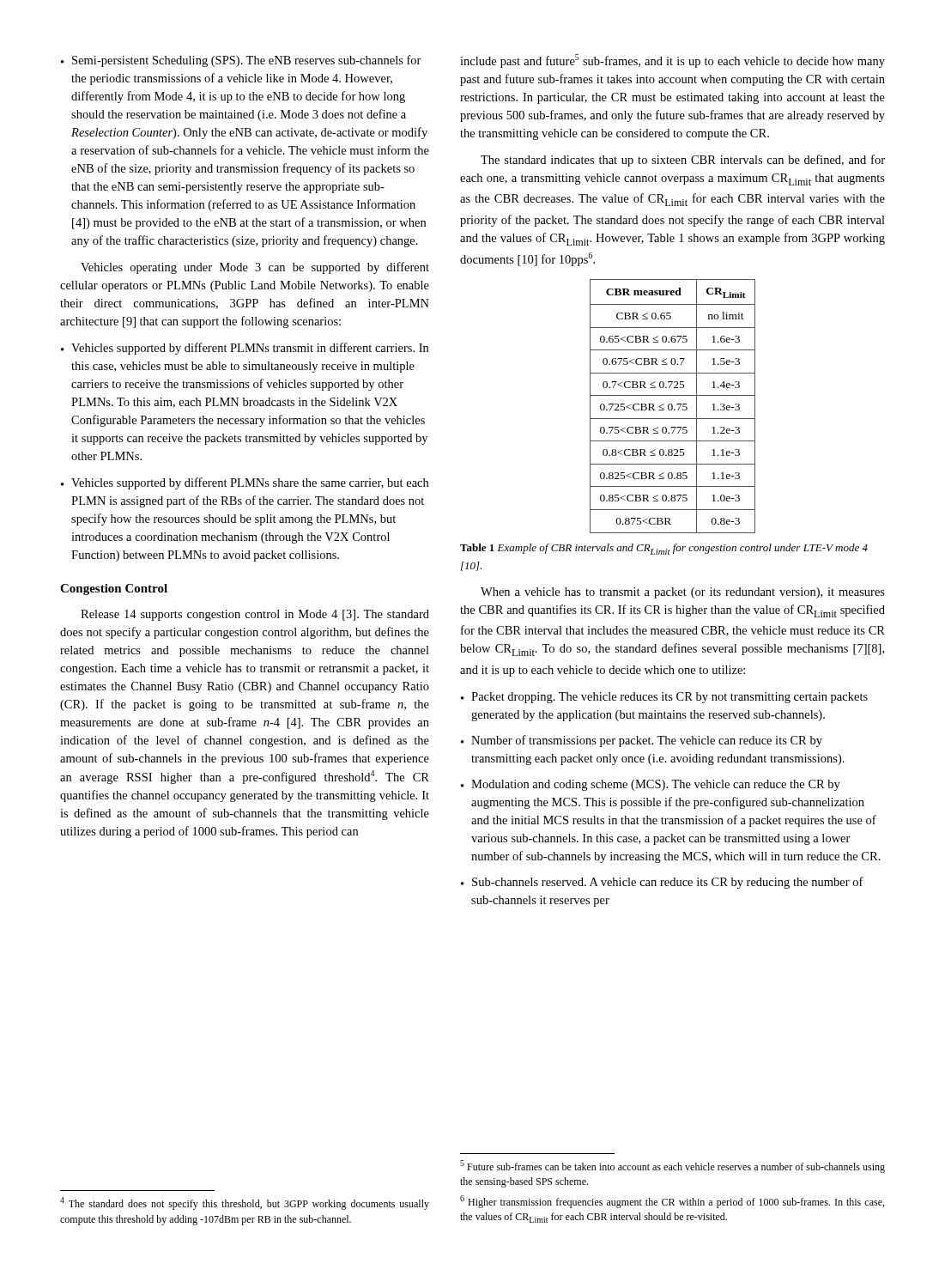The height and width of the screenshot is (1288, 945).
Task: Click the table
Action: coord(672,406)
